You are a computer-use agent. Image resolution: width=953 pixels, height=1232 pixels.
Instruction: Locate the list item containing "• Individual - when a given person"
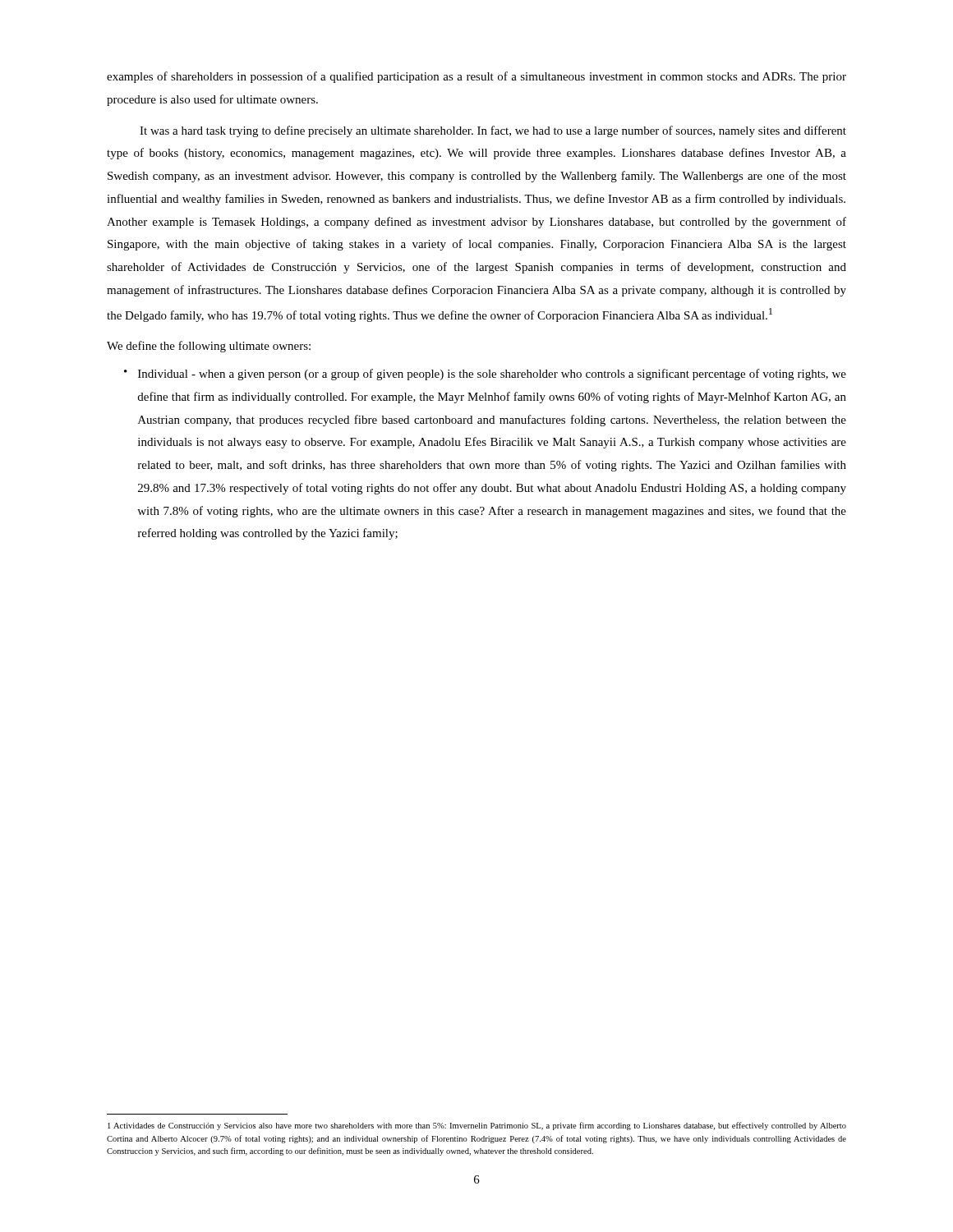coord(485,454)
